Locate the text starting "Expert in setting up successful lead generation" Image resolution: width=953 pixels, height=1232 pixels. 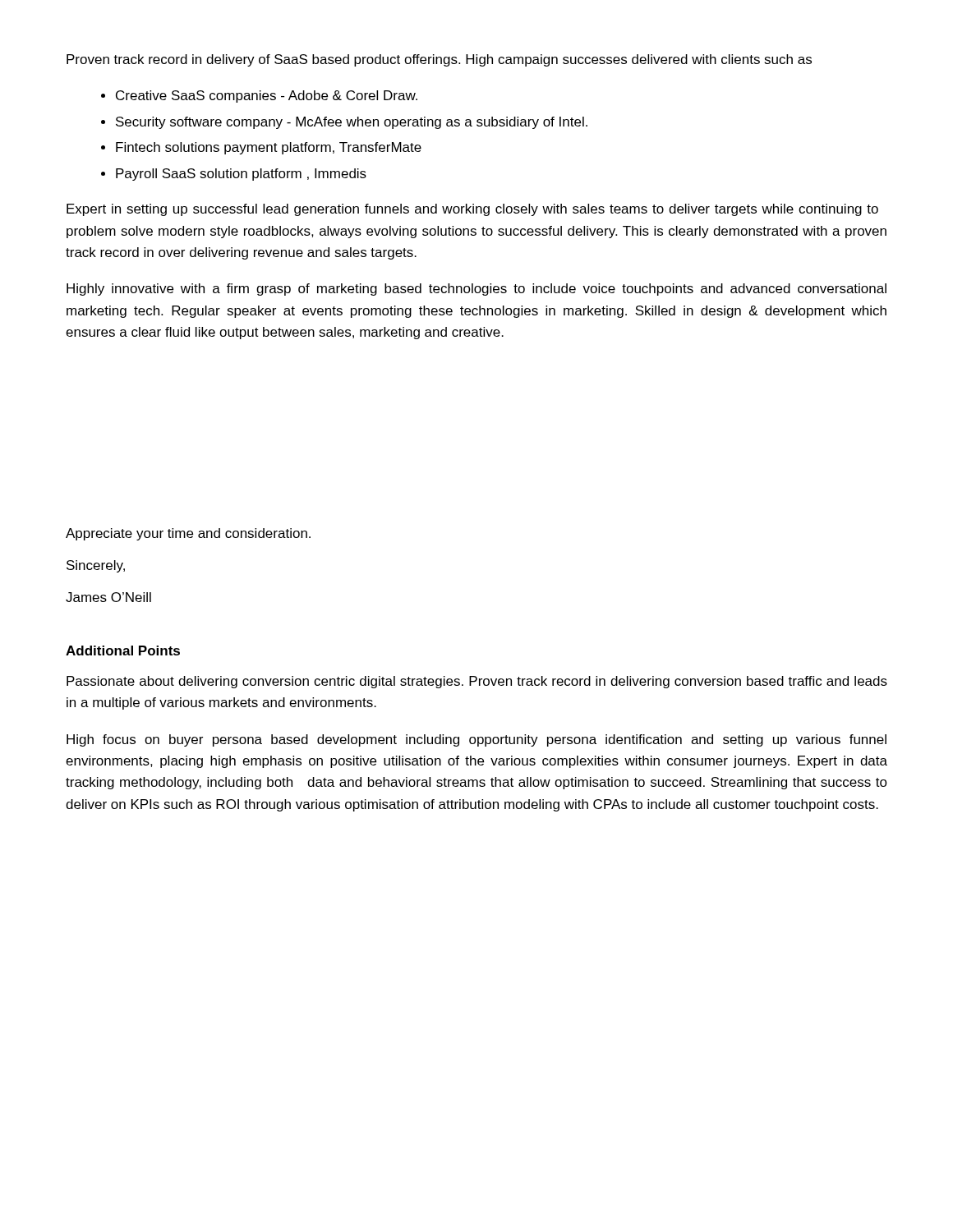pyautogui.click(x=476, y=231)
